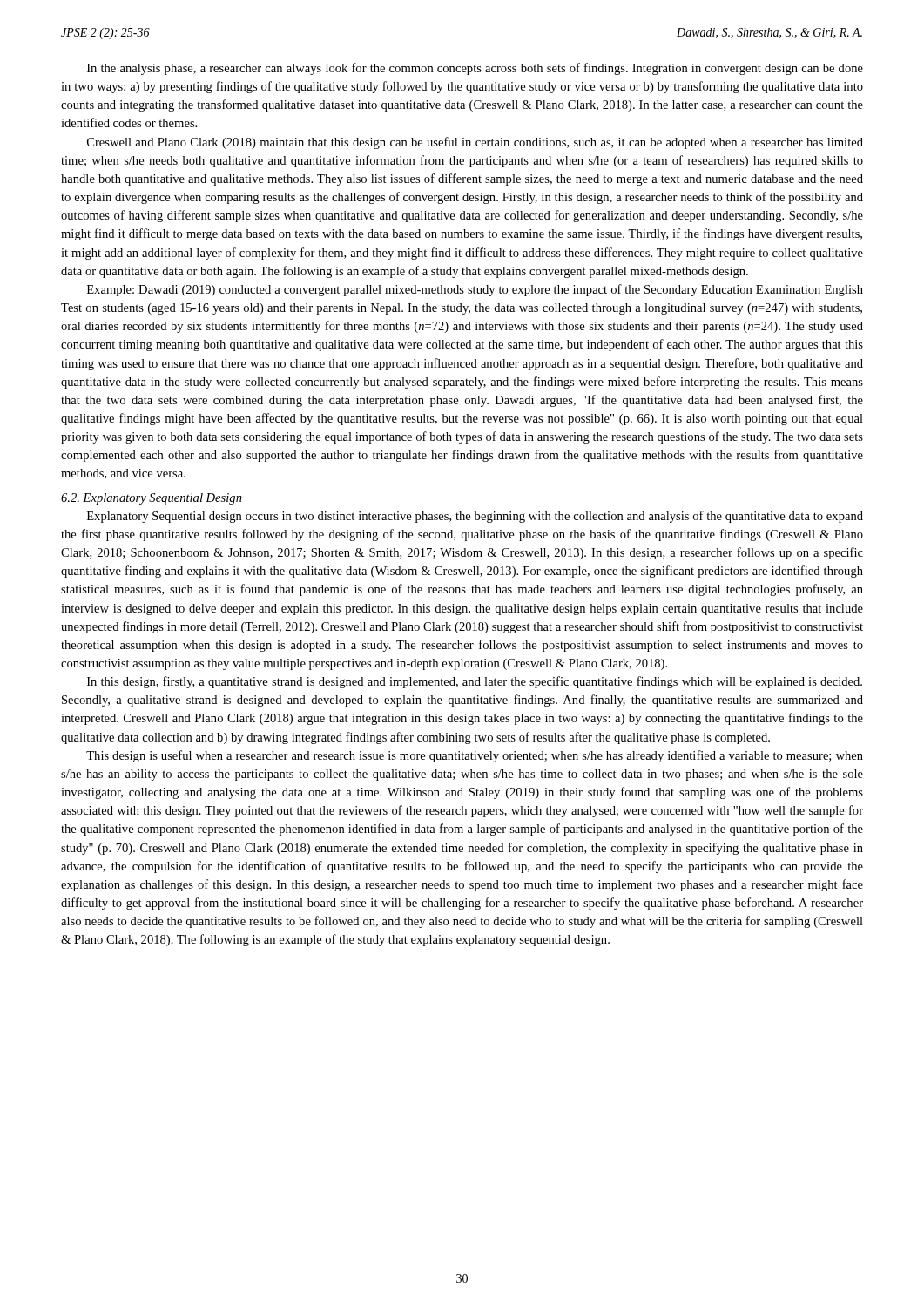
Task: Find the section header that says "6.2. Explanatory Sequential Design"
Action: coord(152,499)
